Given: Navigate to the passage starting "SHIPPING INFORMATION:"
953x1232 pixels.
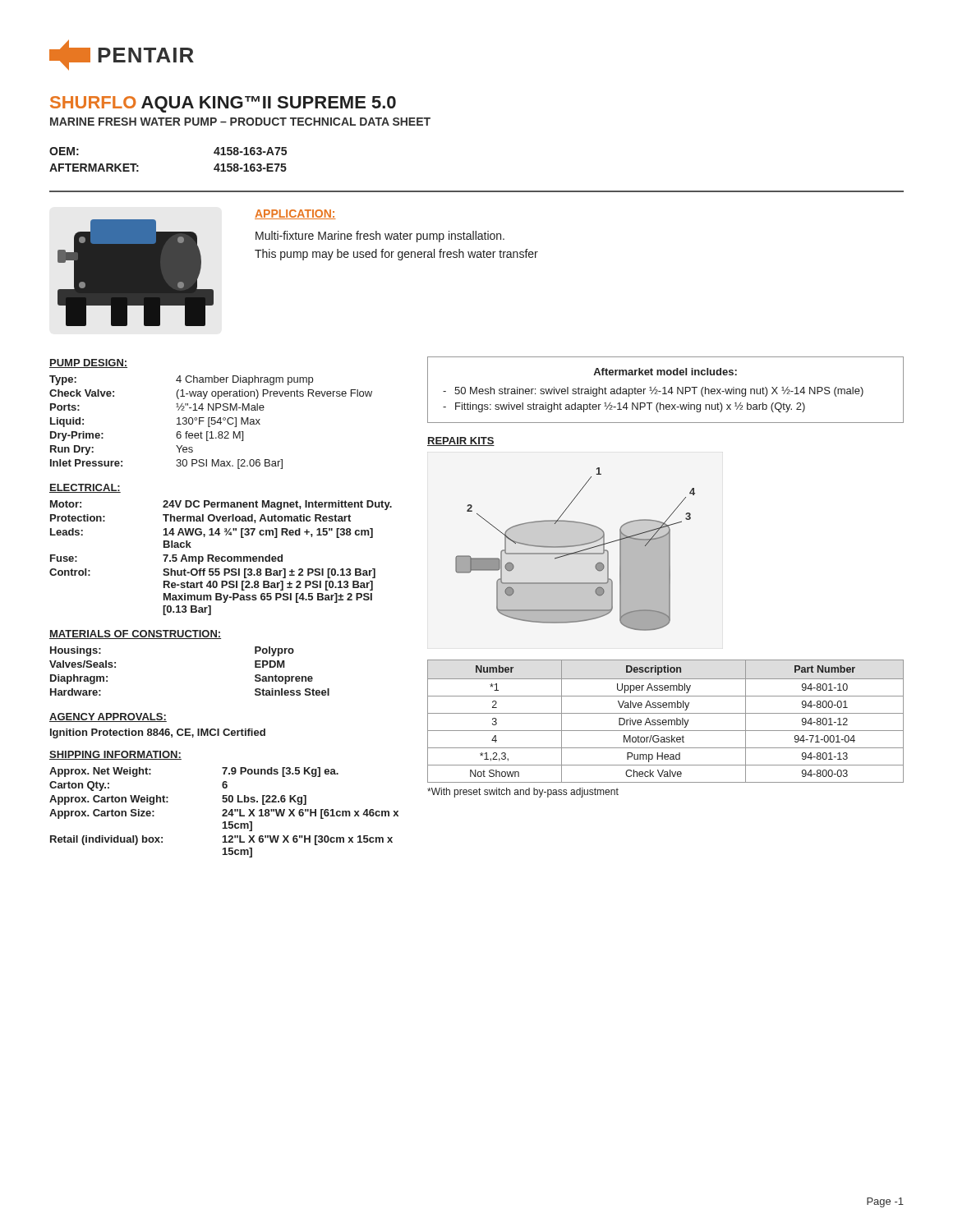Looking at the screenshot, I should coord(115,754).
